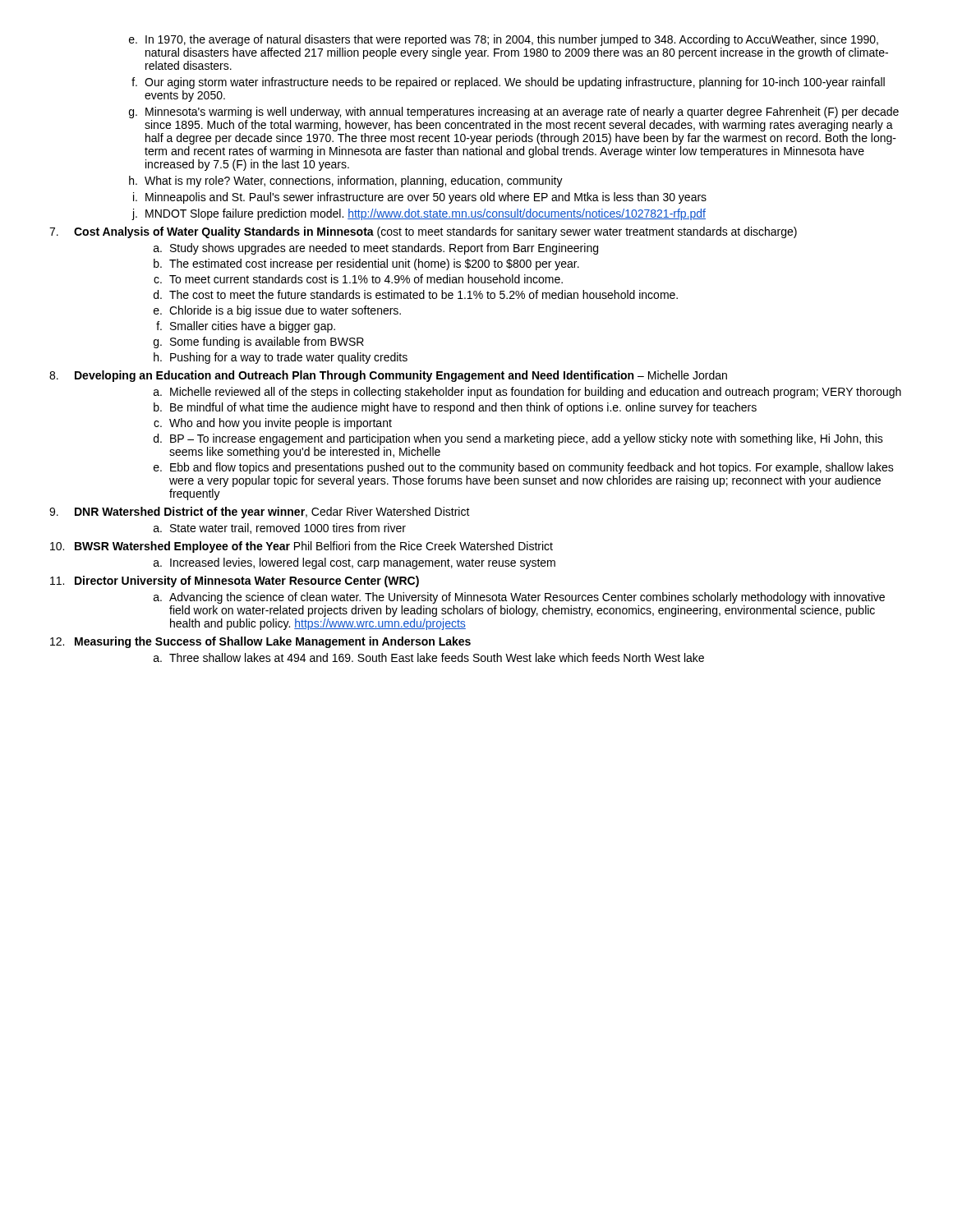Find the block starting "e. In 1970, the average of"
Image resolution: width=953 pixels, height=1232 pixels.
coord(509,53)
